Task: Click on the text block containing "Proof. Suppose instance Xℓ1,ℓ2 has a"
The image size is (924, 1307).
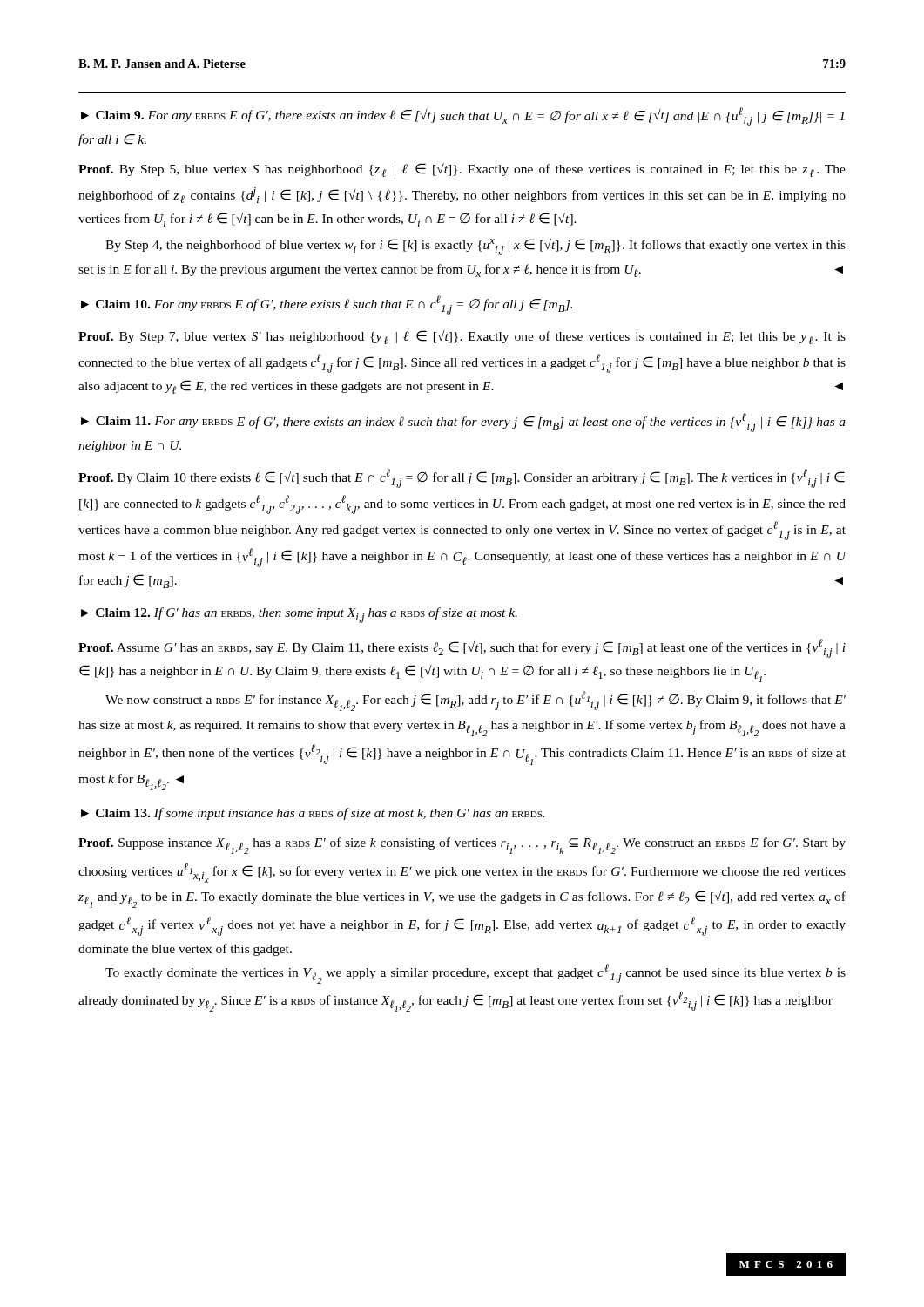Action: coord(462,924)
